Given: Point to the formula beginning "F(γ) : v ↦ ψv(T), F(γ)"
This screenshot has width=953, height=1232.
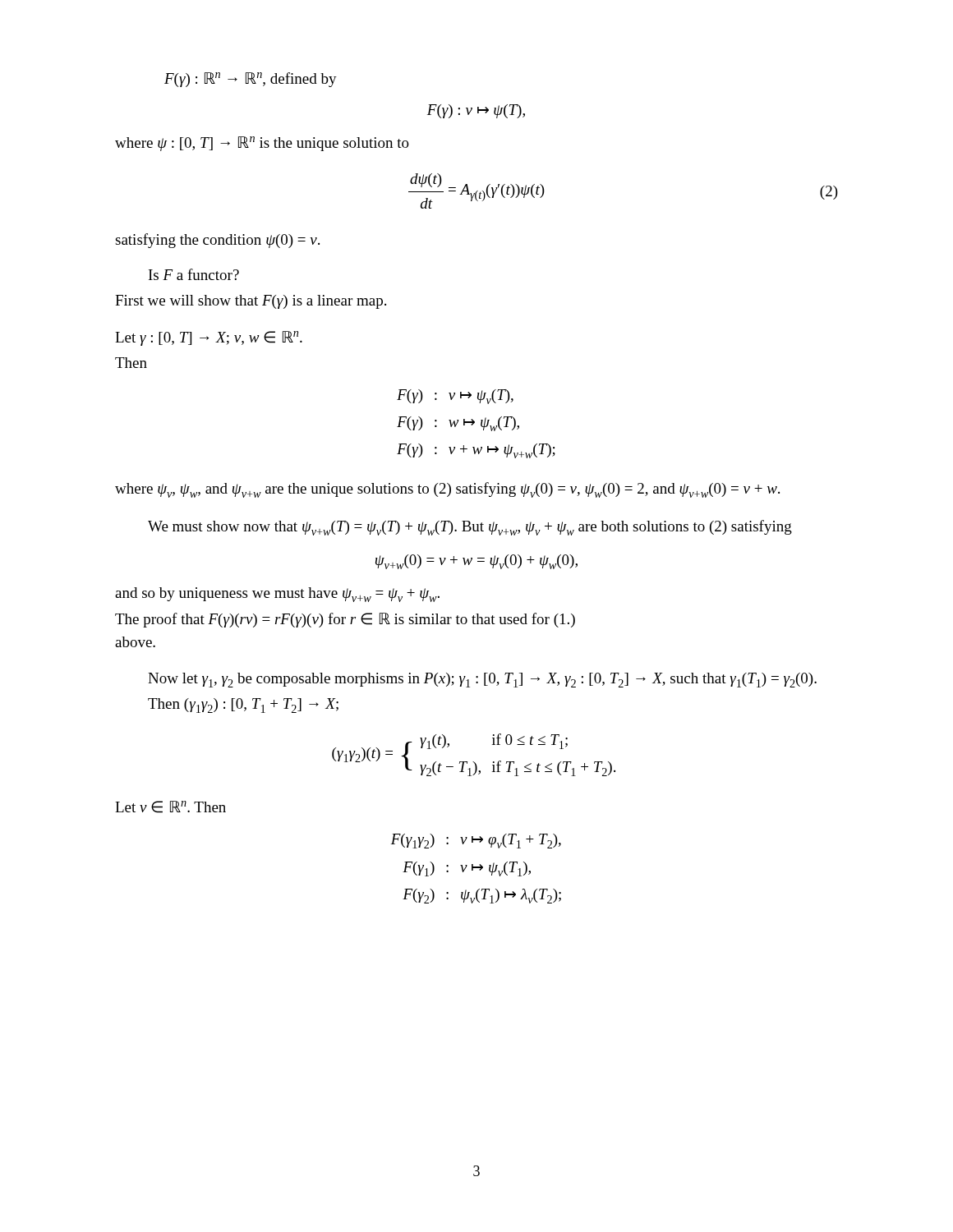Looking at the screenshot, I should point(476,424).
